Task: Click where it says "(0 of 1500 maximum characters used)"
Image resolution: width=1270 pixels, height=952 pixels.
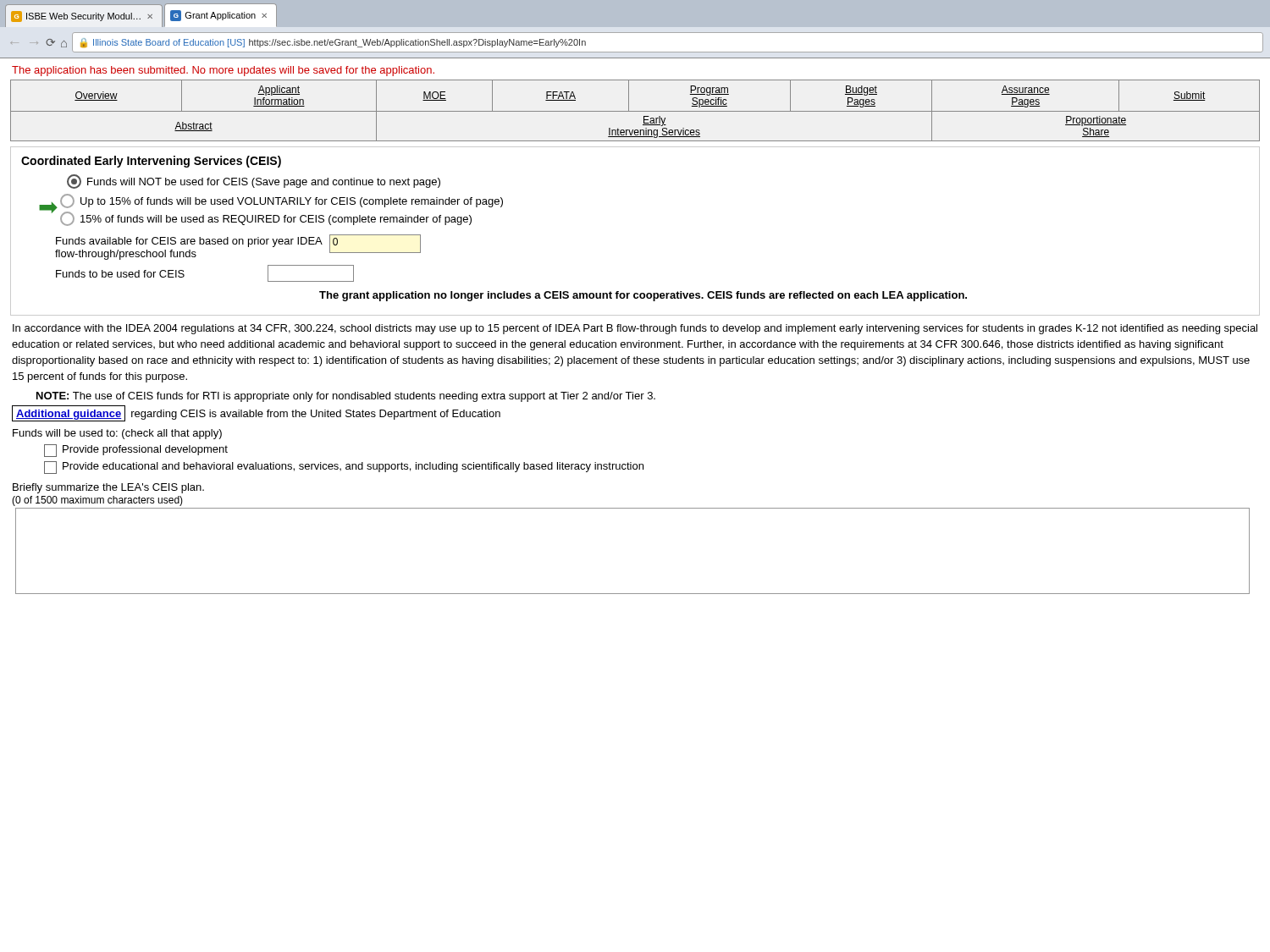Action: pos(97,500)
